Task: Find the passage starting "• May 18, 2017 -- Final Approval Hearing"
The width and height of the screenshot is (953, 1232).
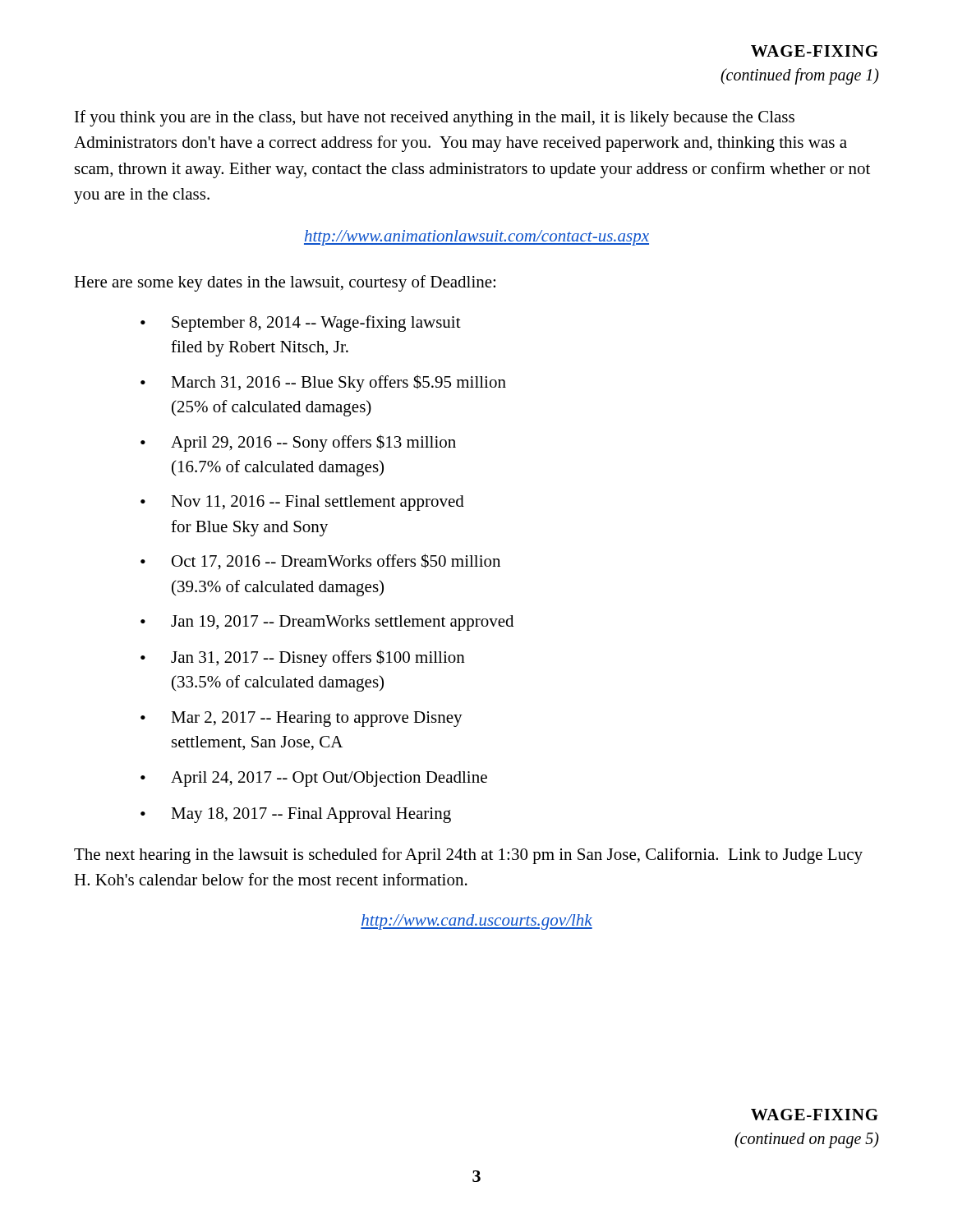Action: point(295,814)
